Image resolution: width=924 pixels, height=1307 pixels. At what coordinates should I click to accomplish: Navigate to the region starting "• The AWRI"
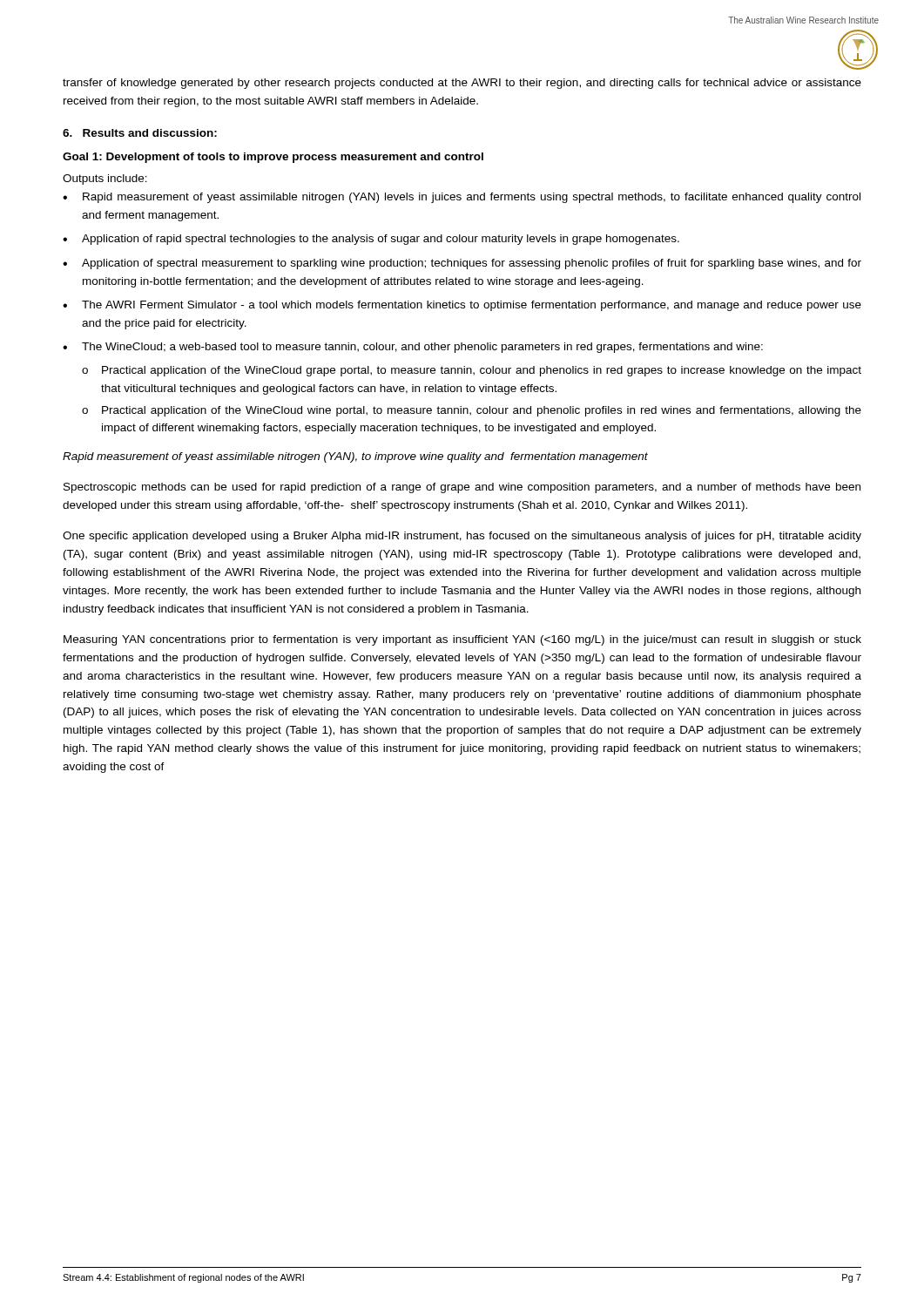(x=462, y=314)
